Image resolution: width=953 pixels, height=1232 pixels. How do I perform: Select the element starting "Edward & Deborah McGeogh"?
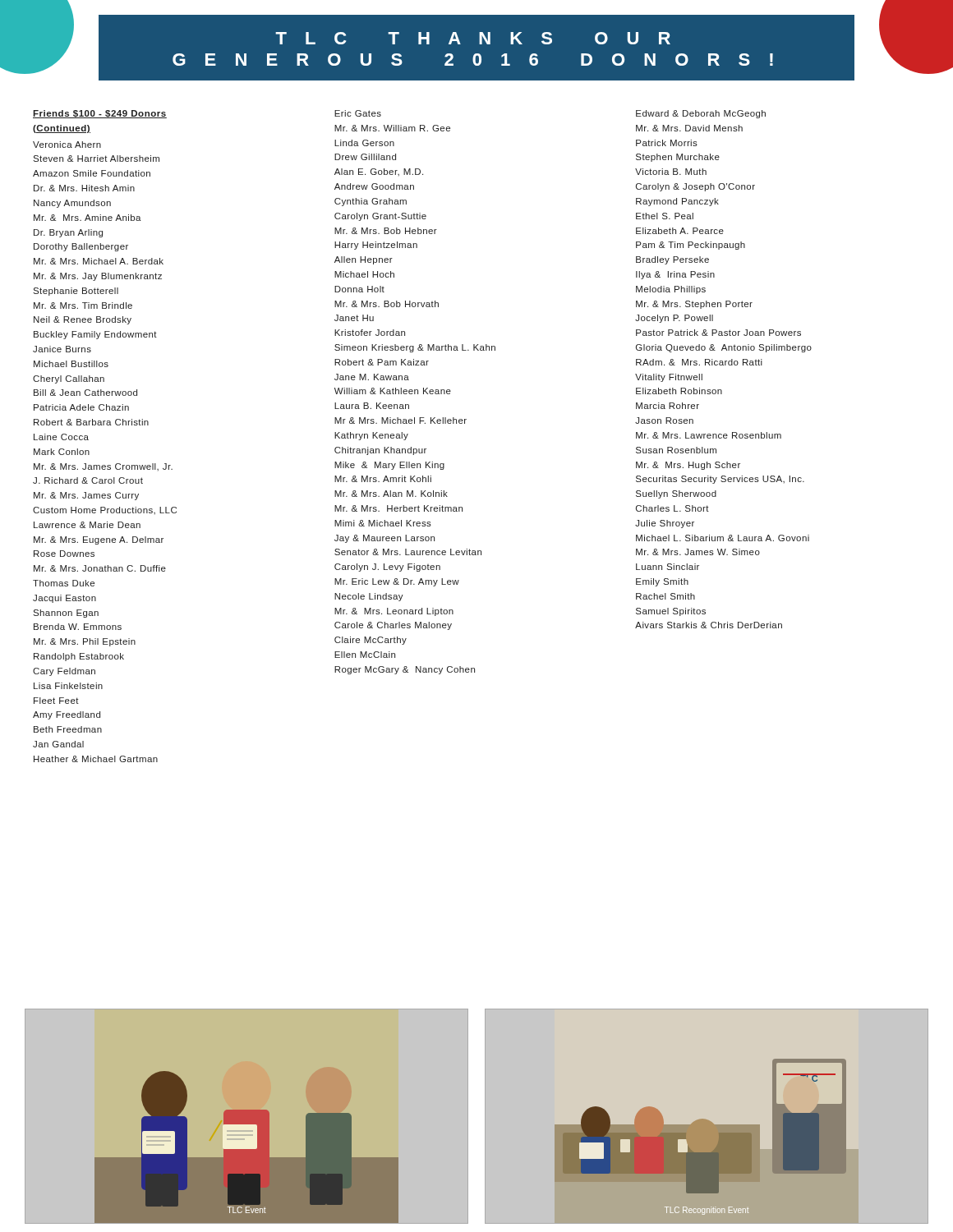[701, 114]
